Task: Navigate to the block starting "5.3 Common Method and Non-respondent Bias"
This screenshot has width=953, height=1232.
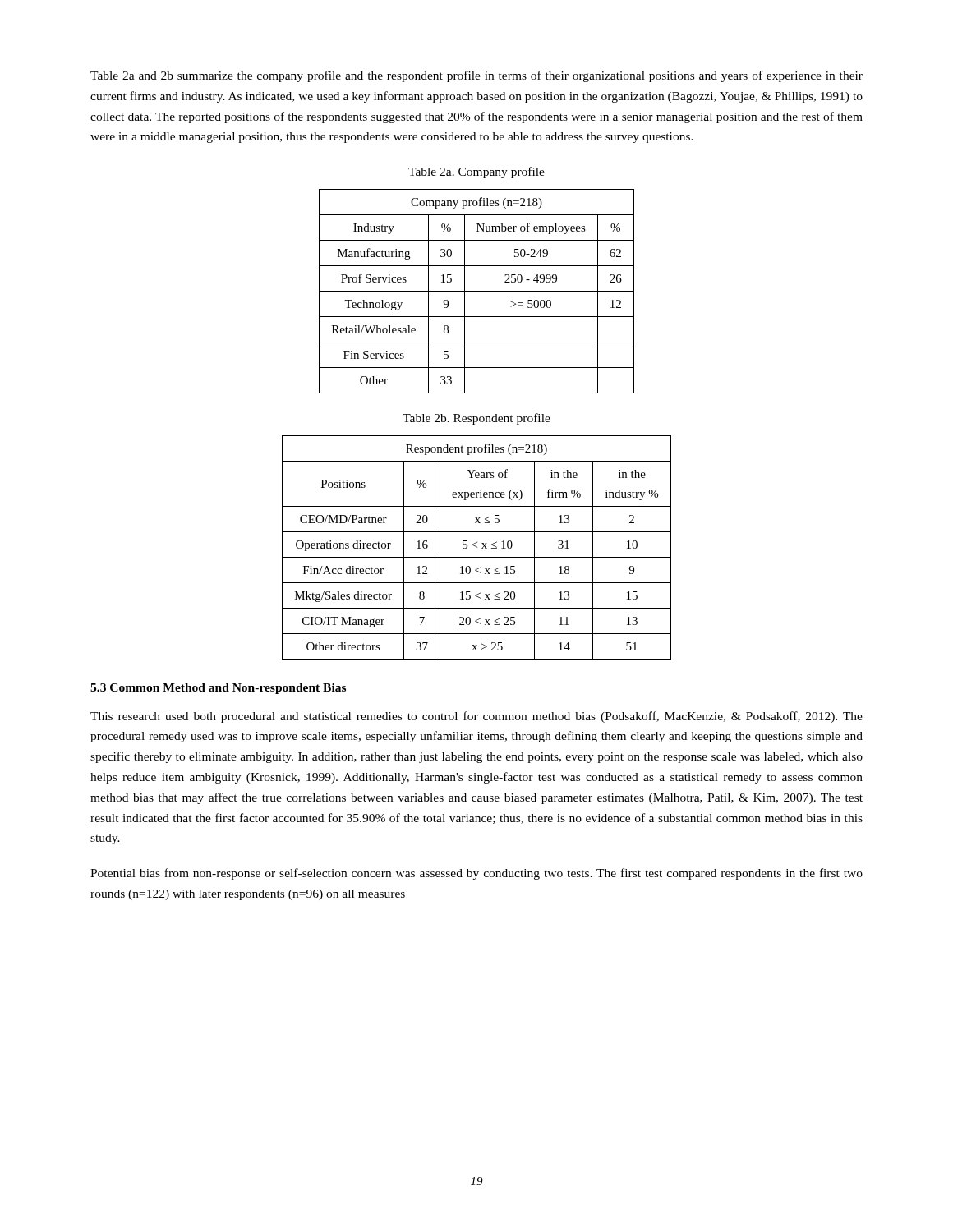Action: click(x=218, y=687)
